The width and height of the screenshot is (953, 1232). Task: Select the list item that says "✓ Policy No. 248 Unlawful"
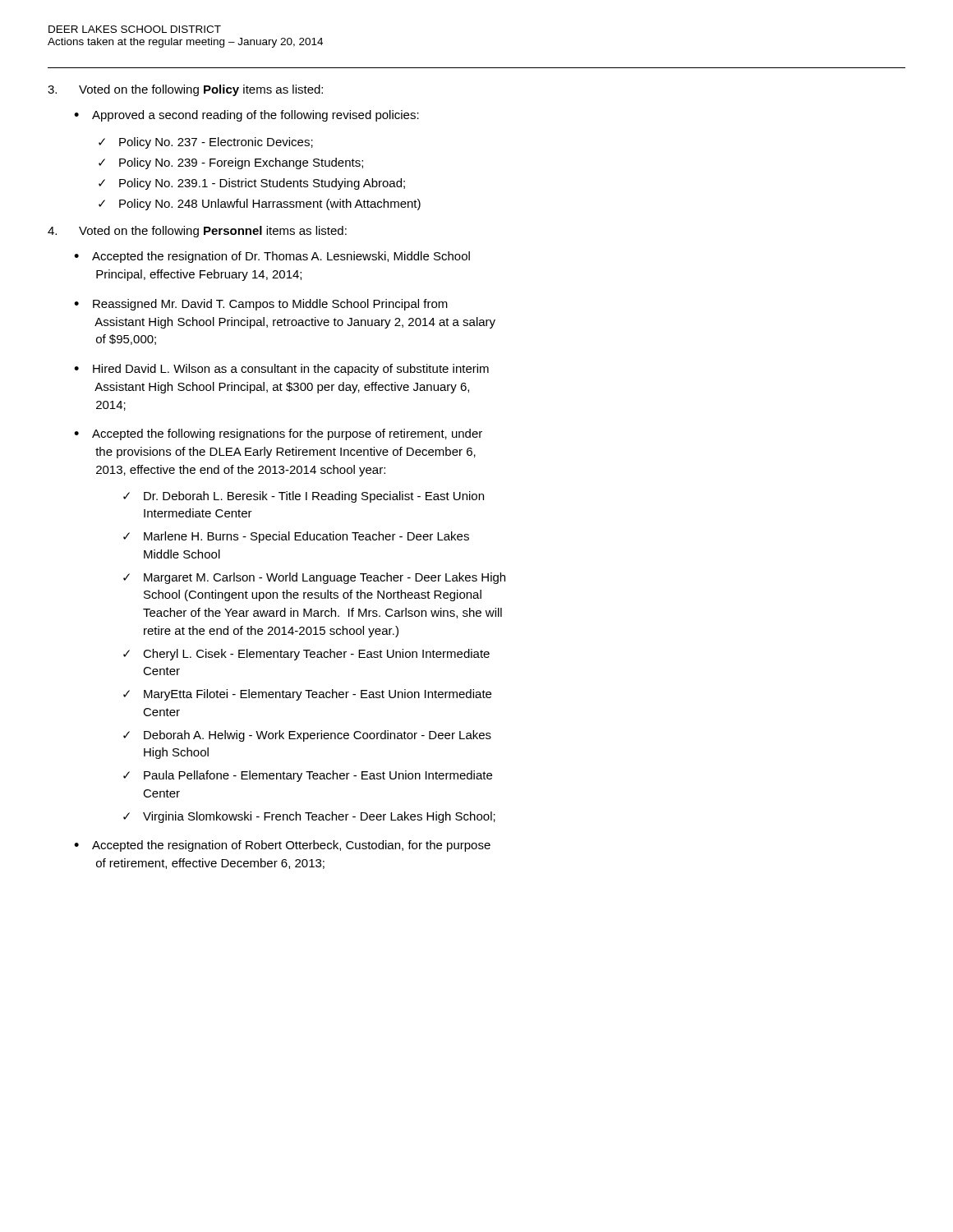[259, 203]
